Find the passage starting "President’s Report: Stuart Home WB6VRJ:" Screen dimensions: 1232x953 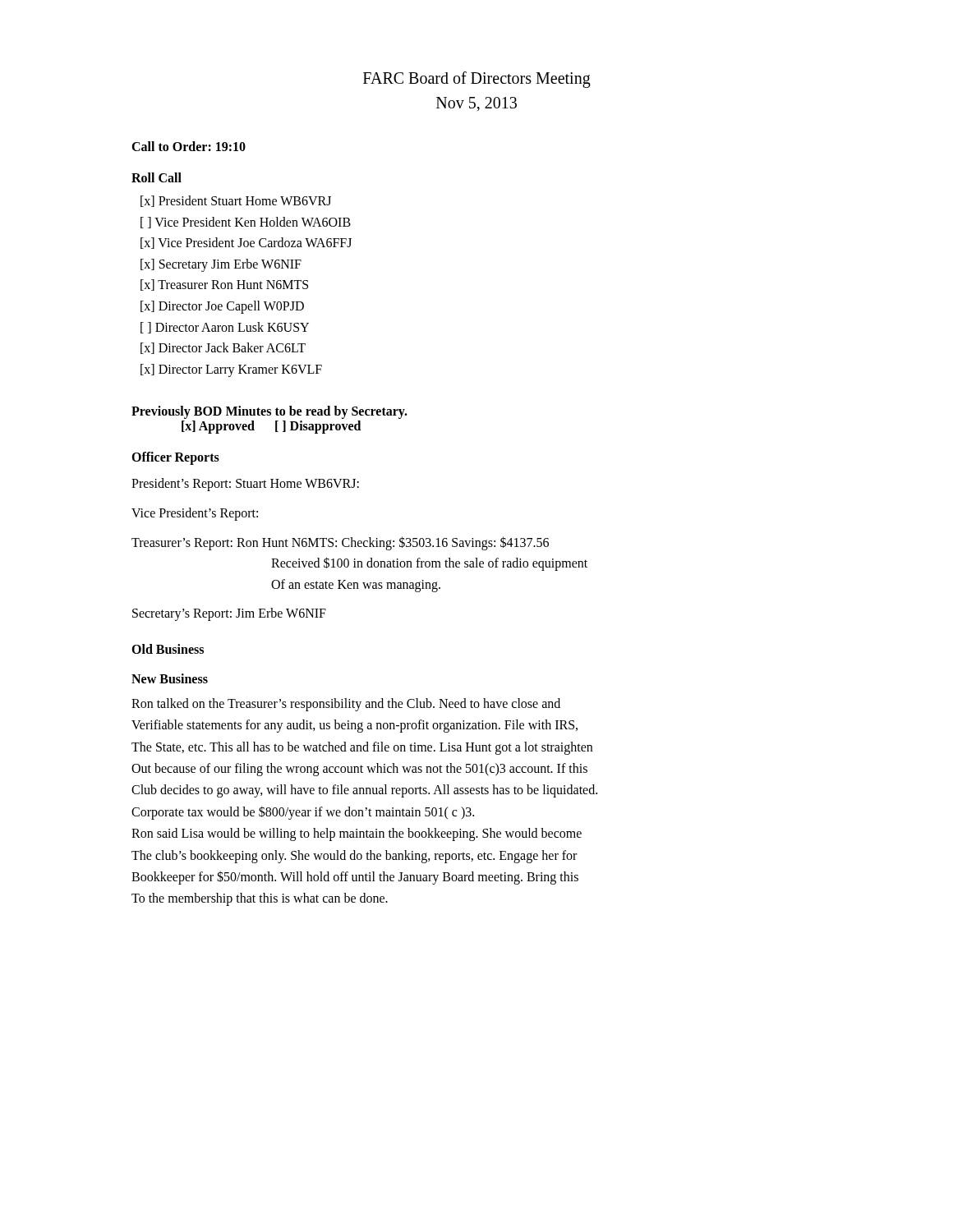coord(246,484)
